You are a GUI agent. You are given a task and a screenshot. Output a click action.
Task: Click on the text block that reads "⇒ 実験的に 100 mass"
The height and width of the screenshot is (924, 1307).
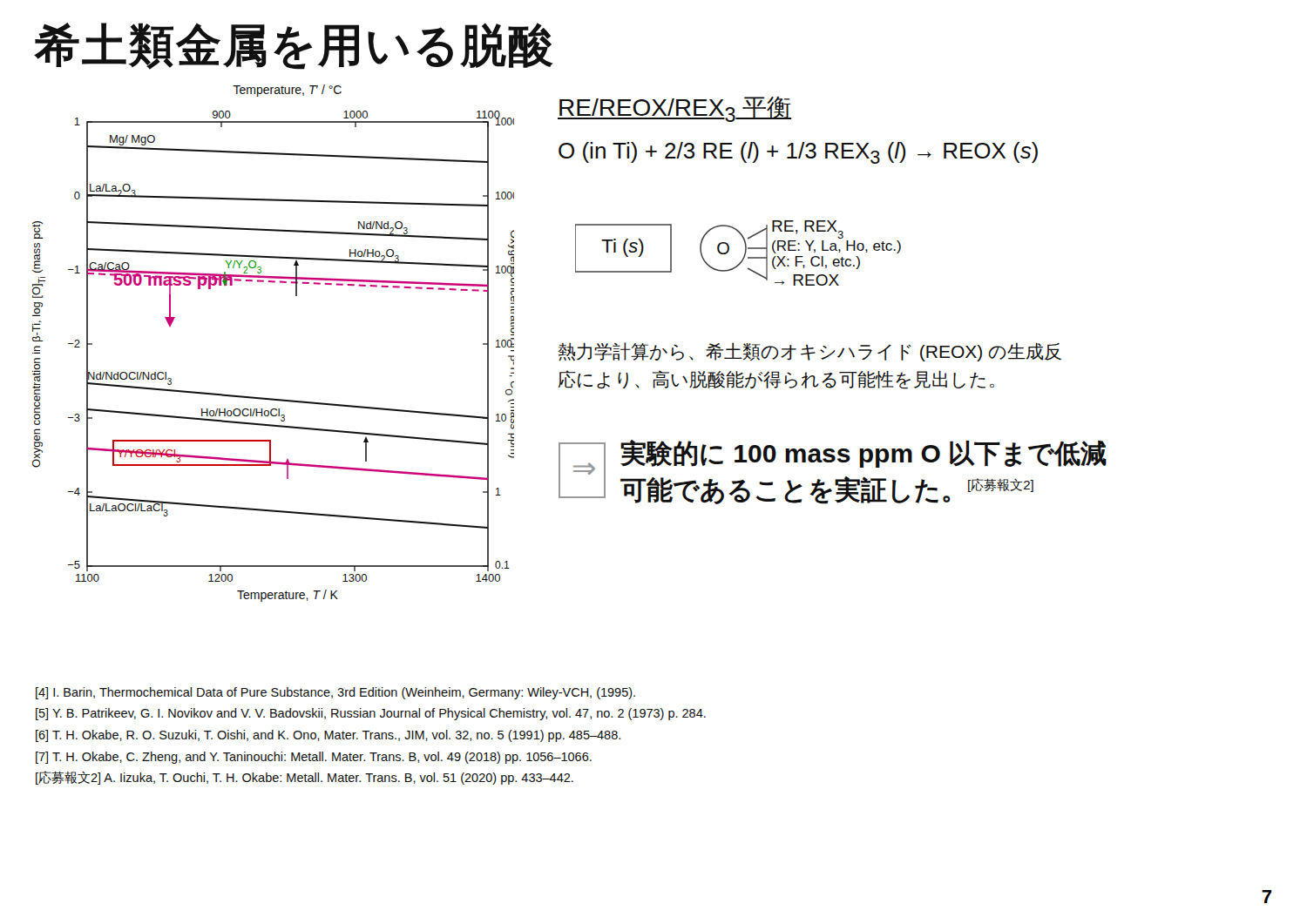pos(832,472)
